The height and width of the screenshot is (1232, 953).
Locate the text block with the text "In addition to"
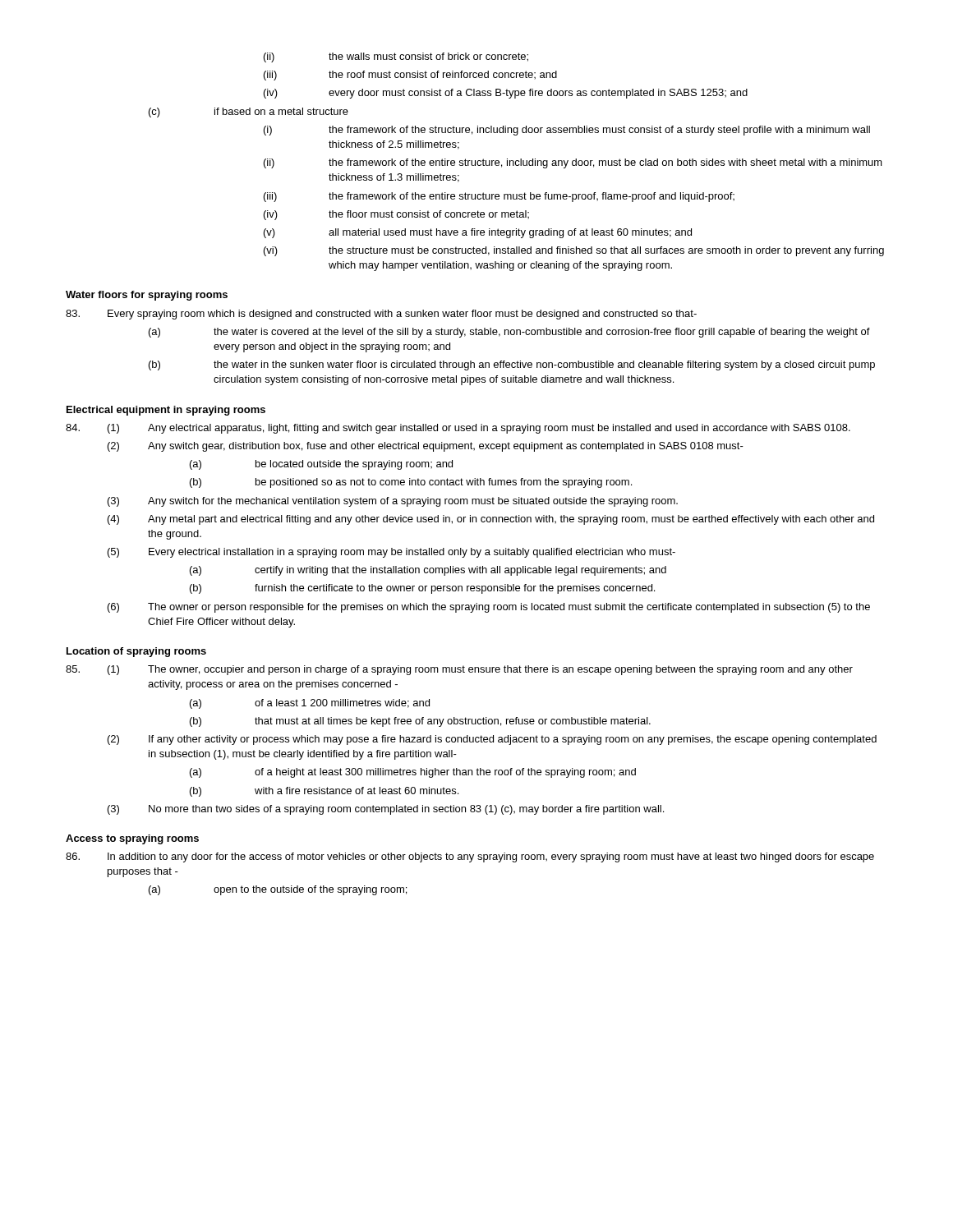(476, 864)
